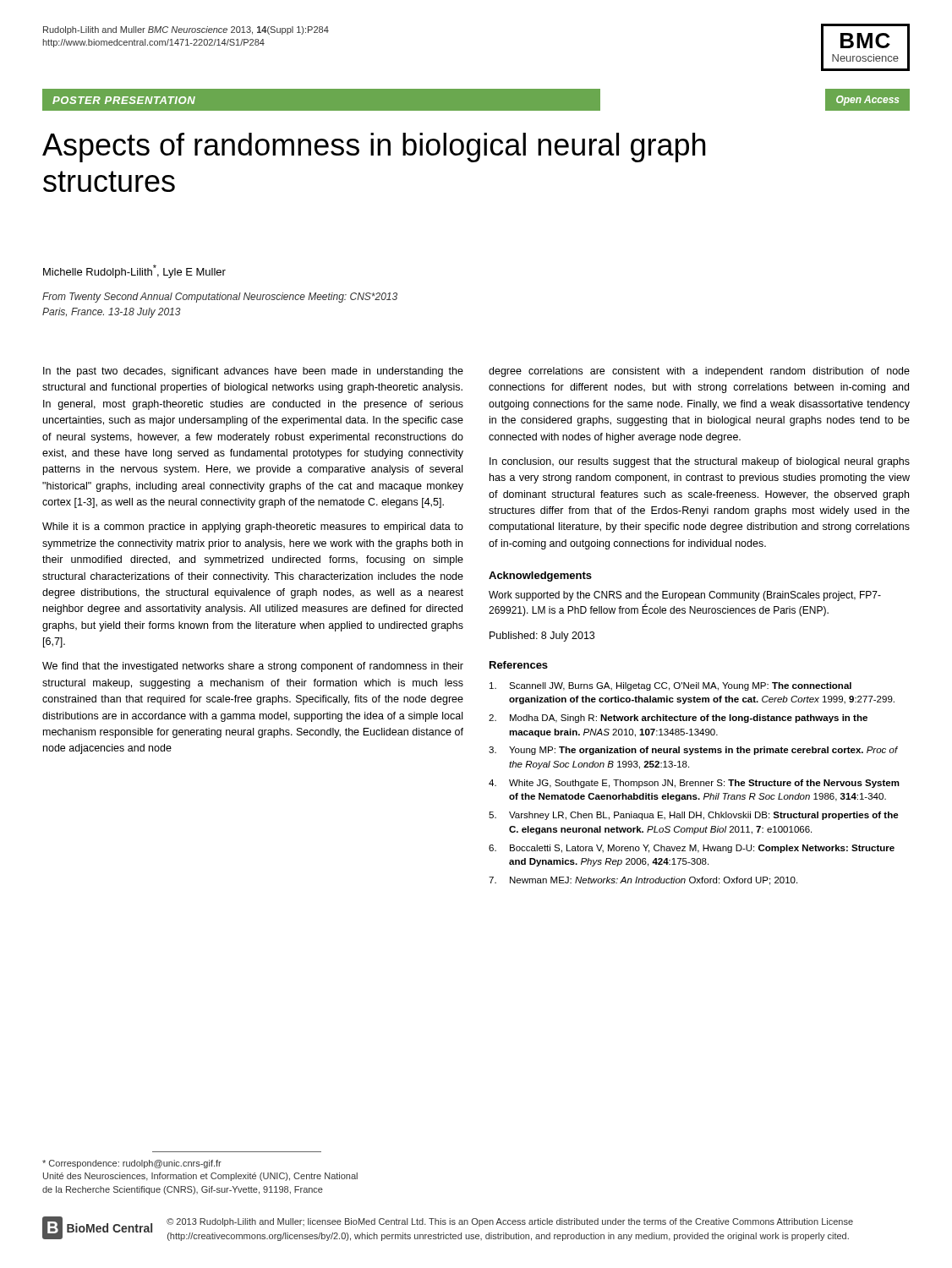
Task: Navigate to the text block starting "7. Newman MEJ: Networks:"
Action: coord(699,880)
